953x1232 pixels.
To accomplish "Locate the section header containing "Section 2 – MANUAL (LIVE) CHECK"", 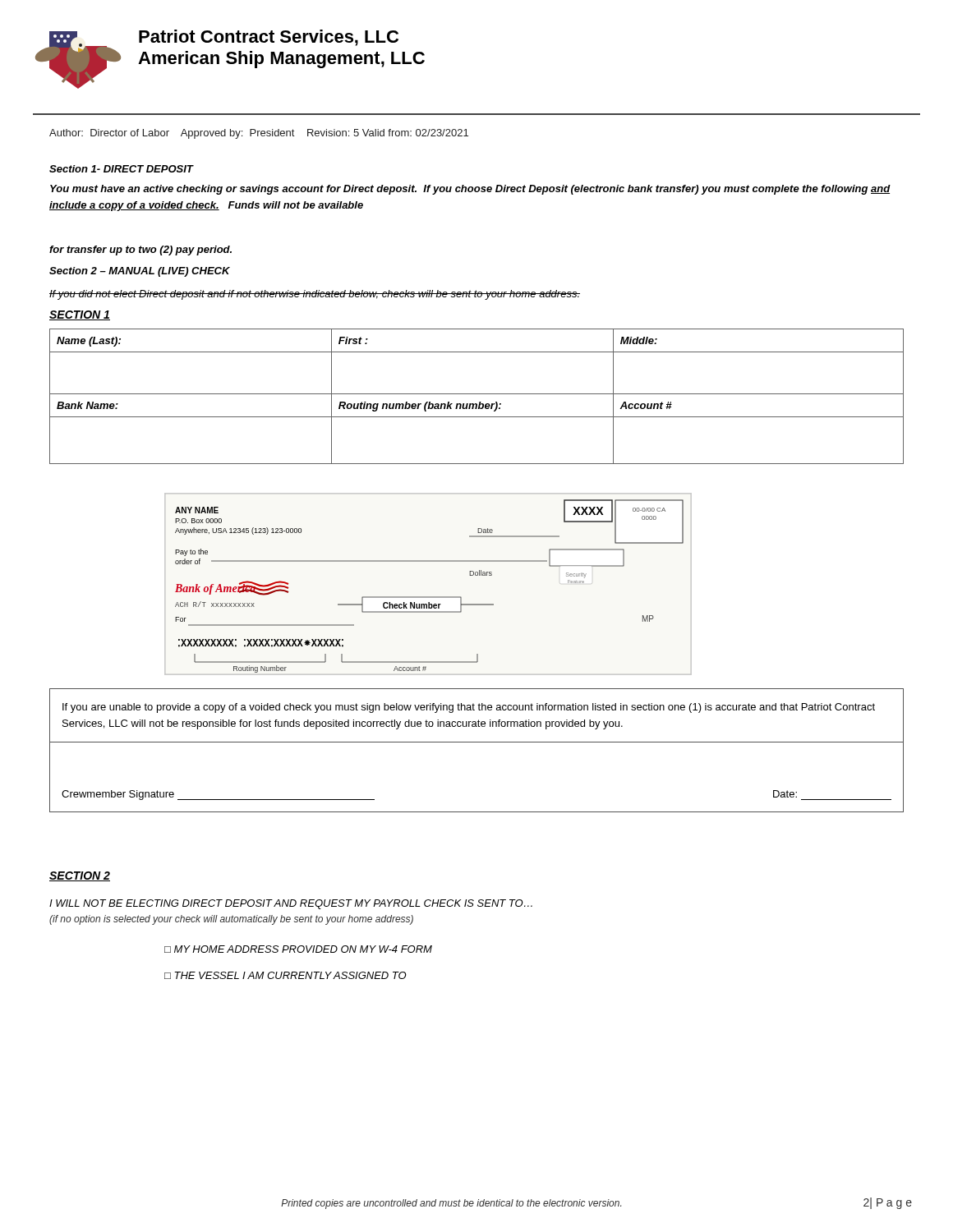I will click(139, 271).
